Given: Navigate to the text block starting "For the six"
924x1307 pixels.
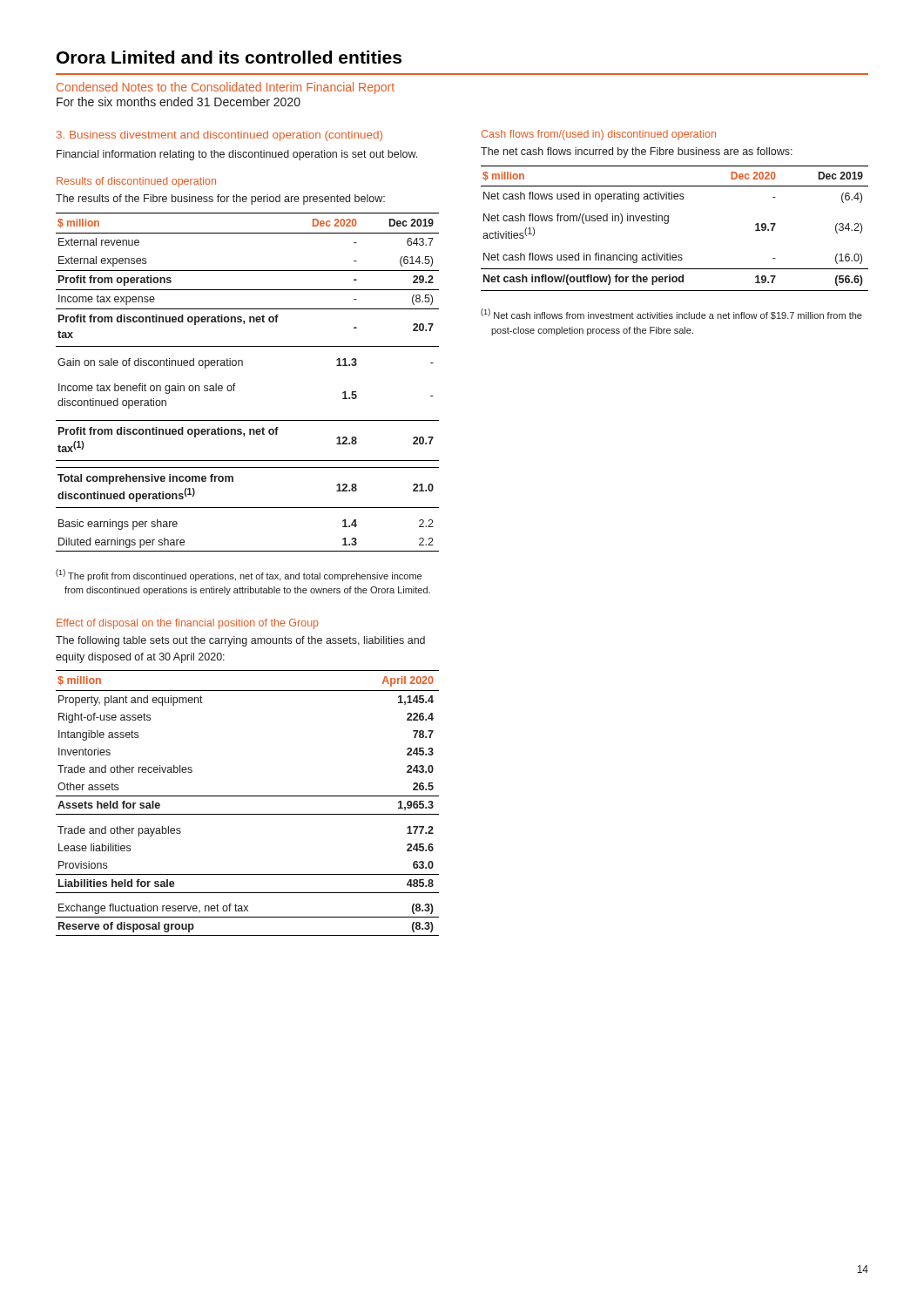Looking at the screenshot, I should 178,102.
